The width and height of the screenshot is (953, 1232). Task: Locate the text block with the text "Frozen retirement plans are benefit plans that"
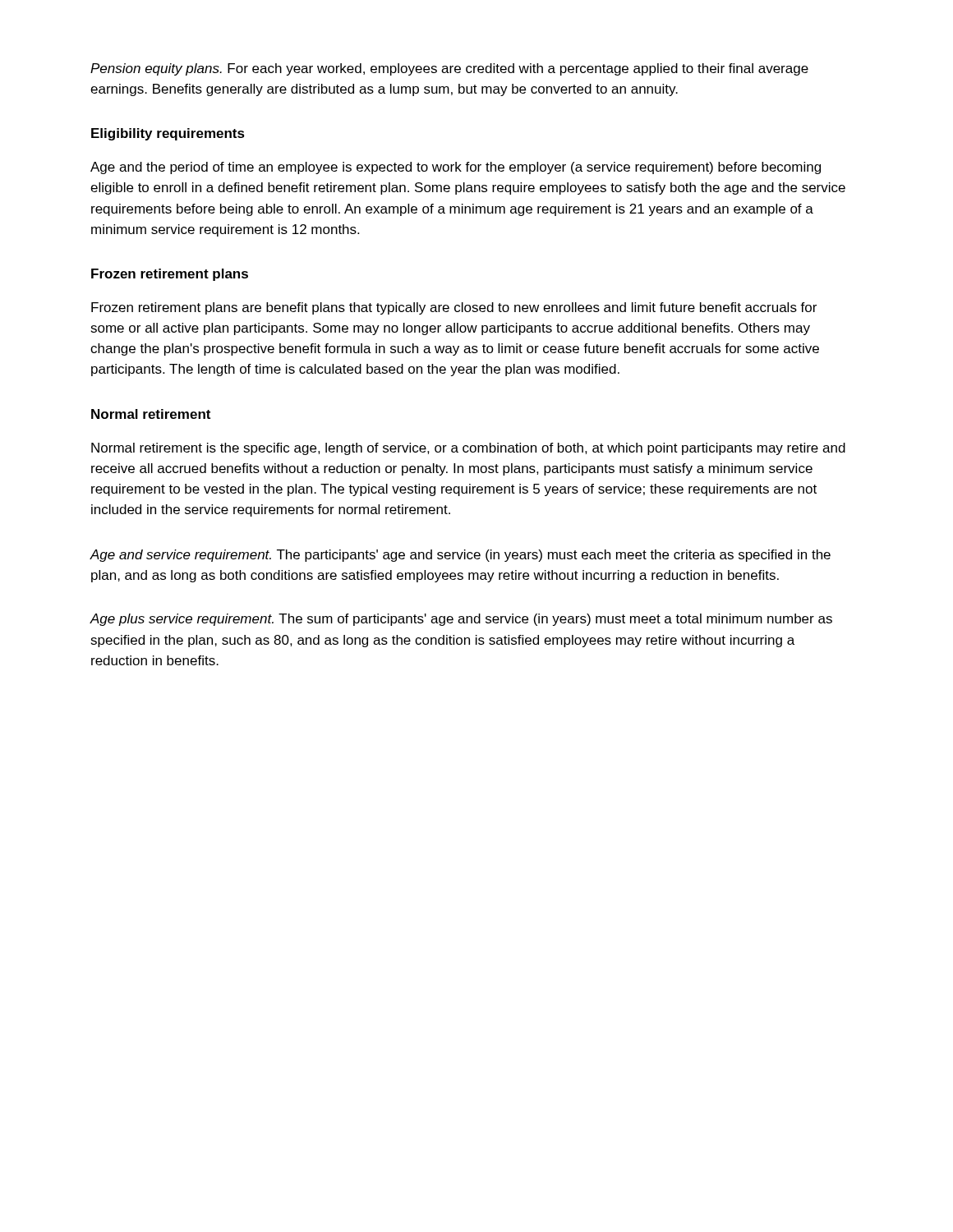click(455, 338)
